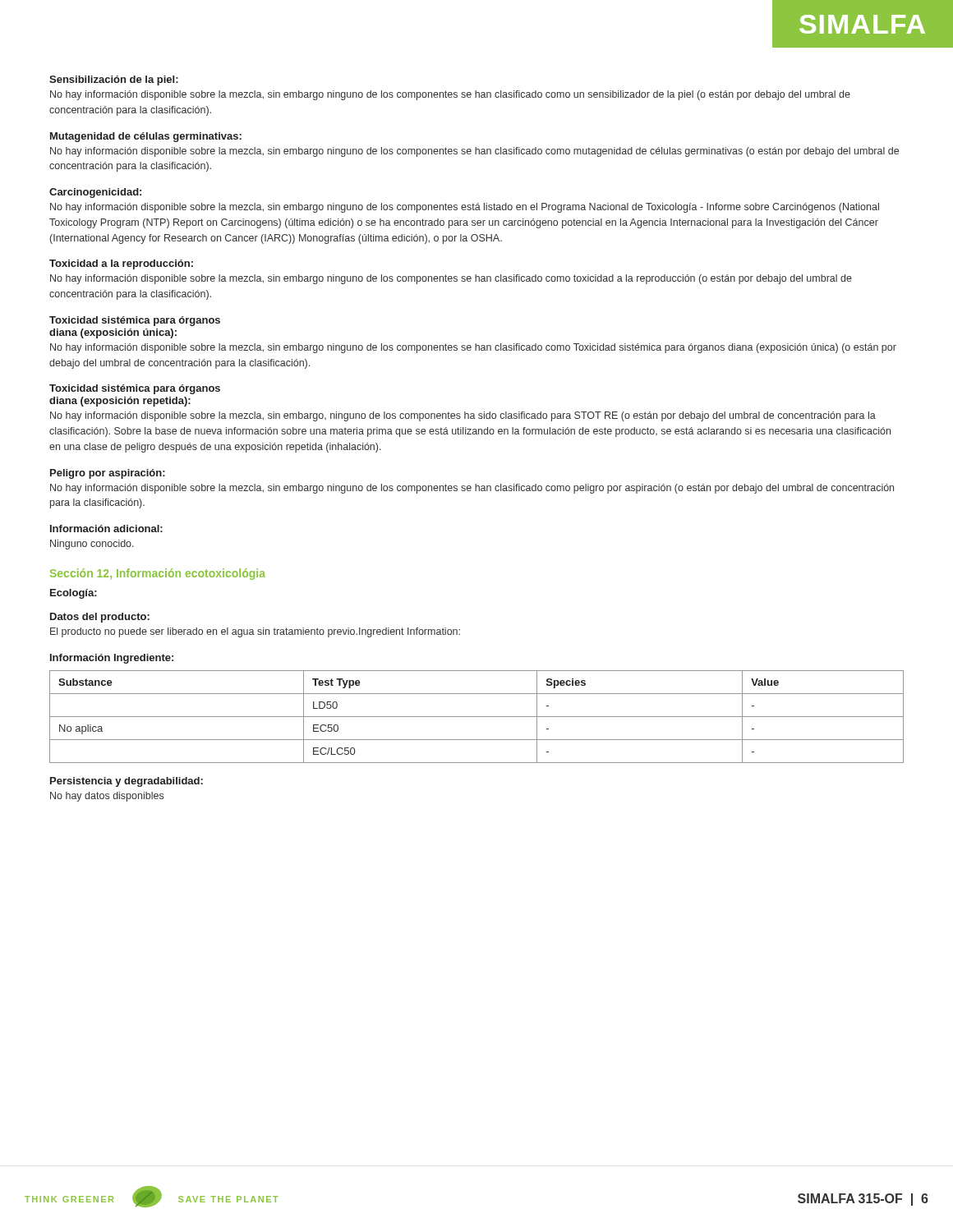Click on the text starting "No hay datos disponibles"

click(107, 795)
